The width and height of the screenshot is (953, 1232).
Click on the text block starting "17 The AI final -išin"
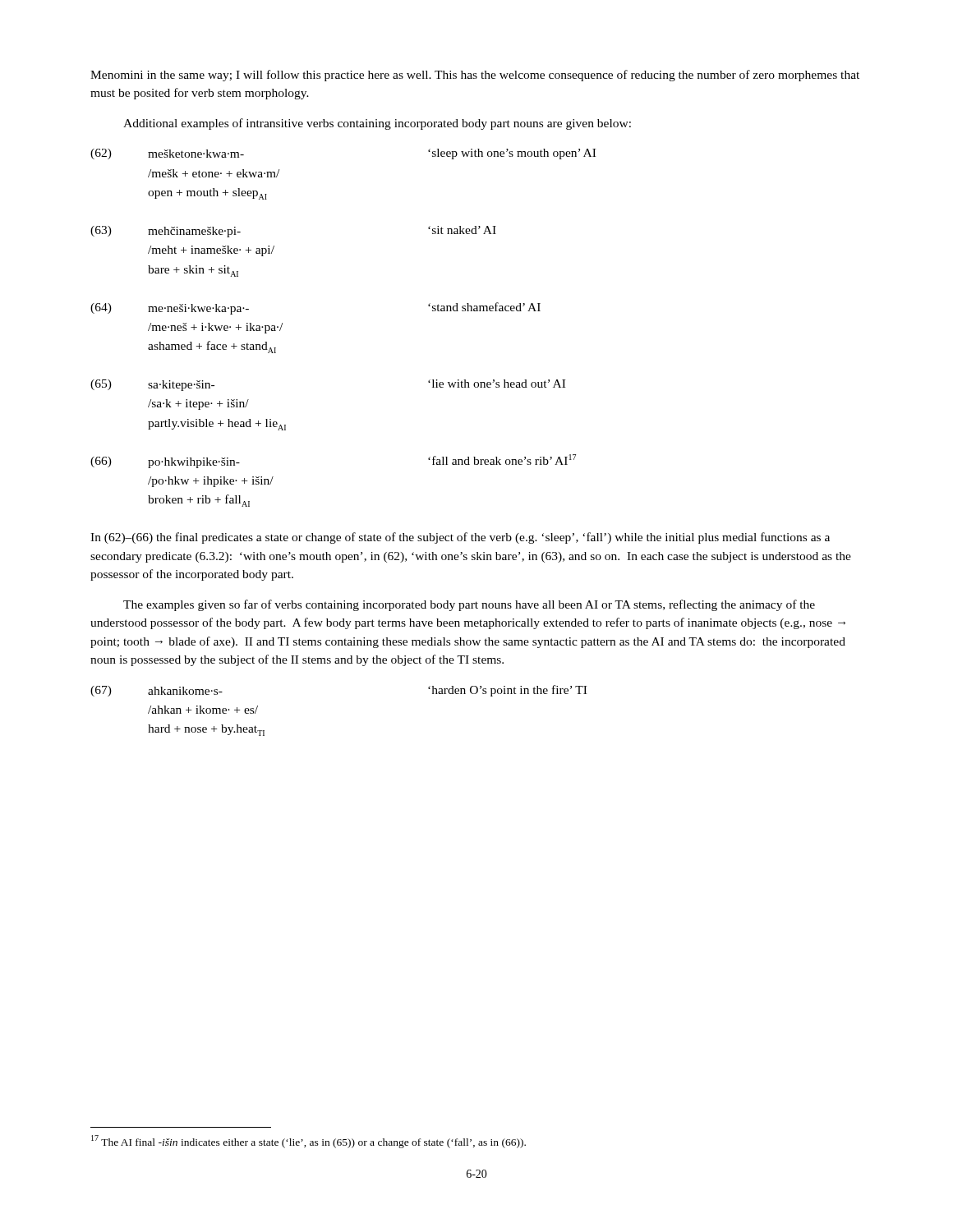point(308,1140)
